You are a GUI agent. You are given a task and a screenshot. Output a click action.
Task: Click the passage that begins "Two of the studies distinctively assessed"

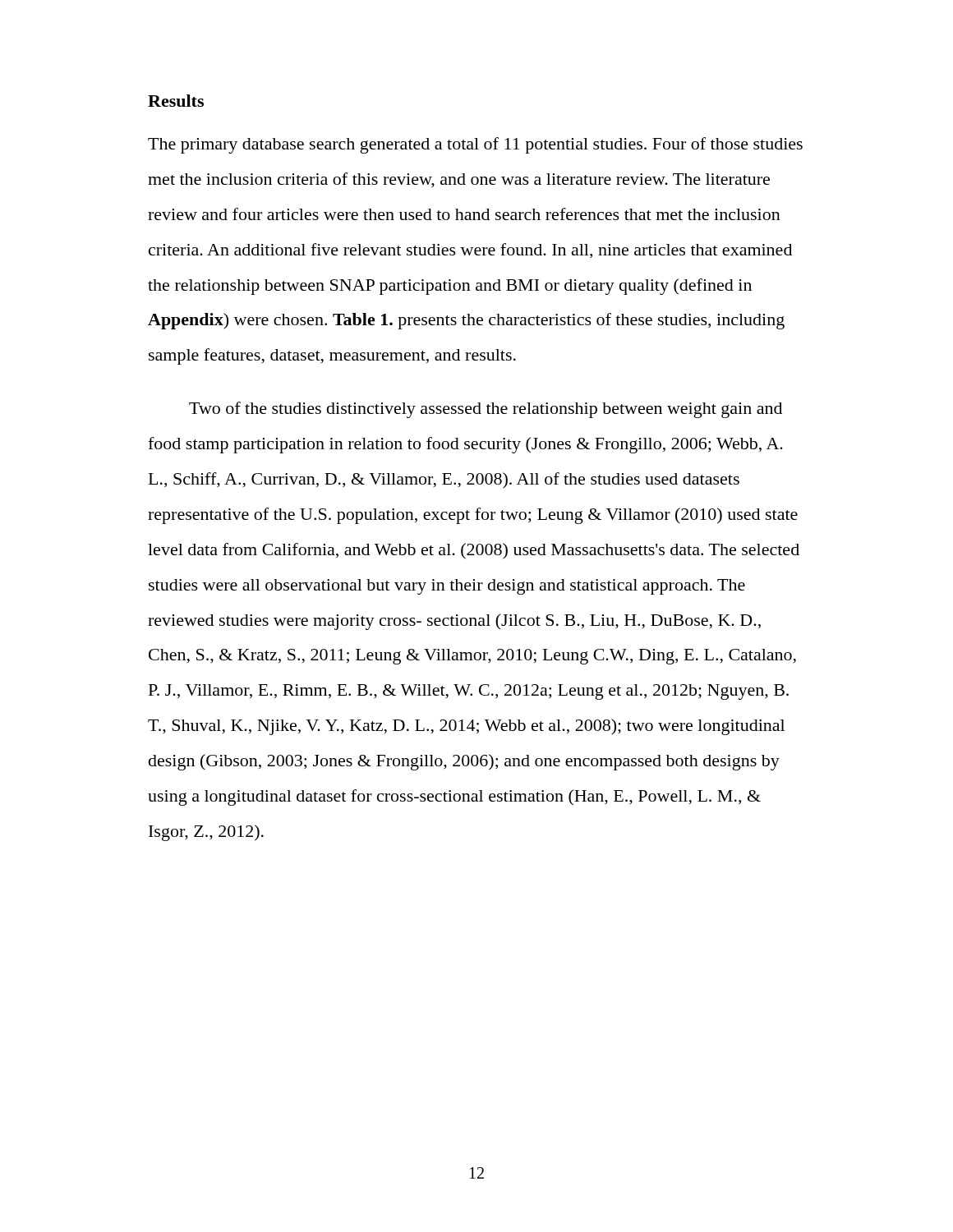tap(474, 619)
